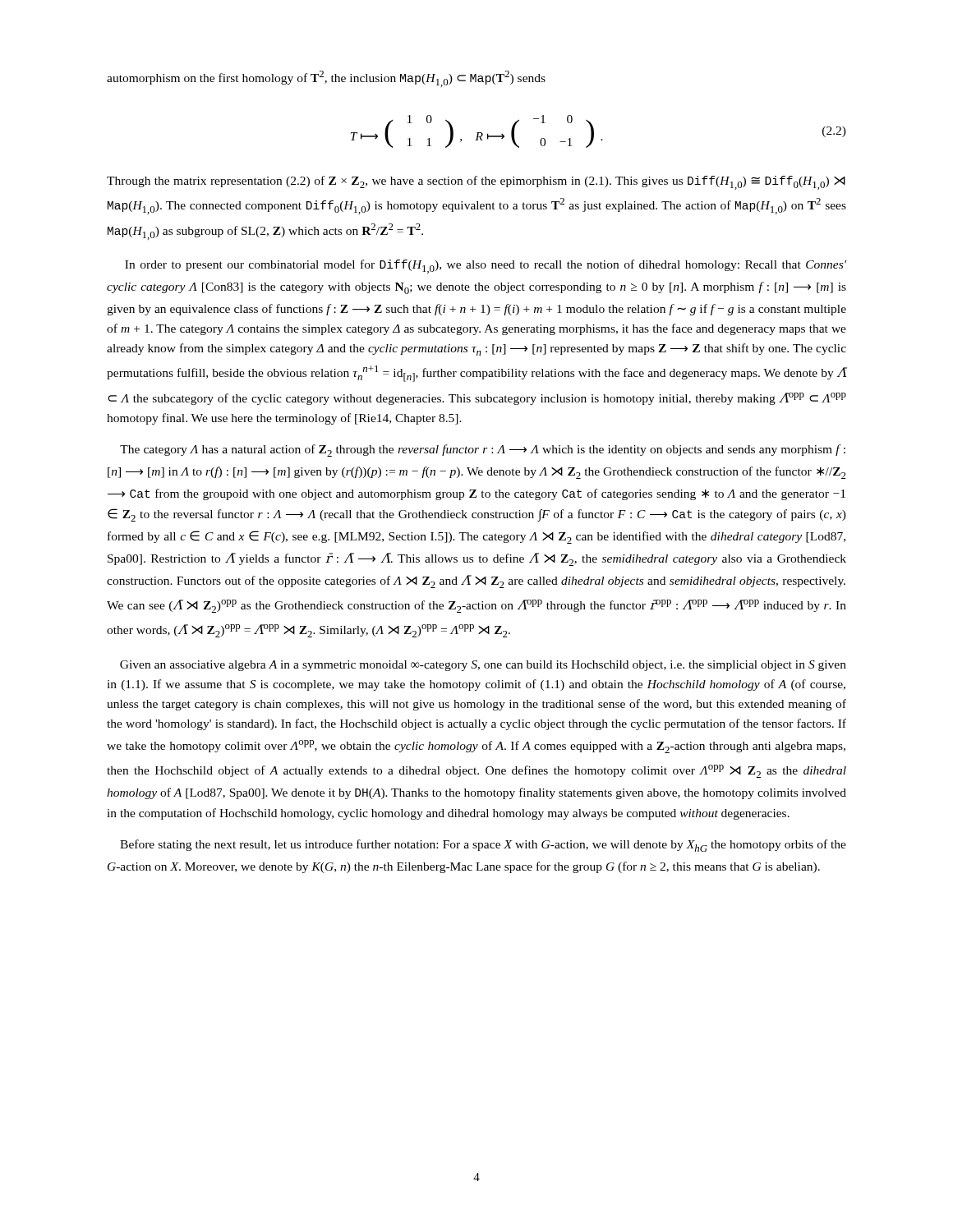953x1232 pixels.
Task: Locate the text block that reads "Given an associative"
Action: pyautogui.click(x=476, y=738)
